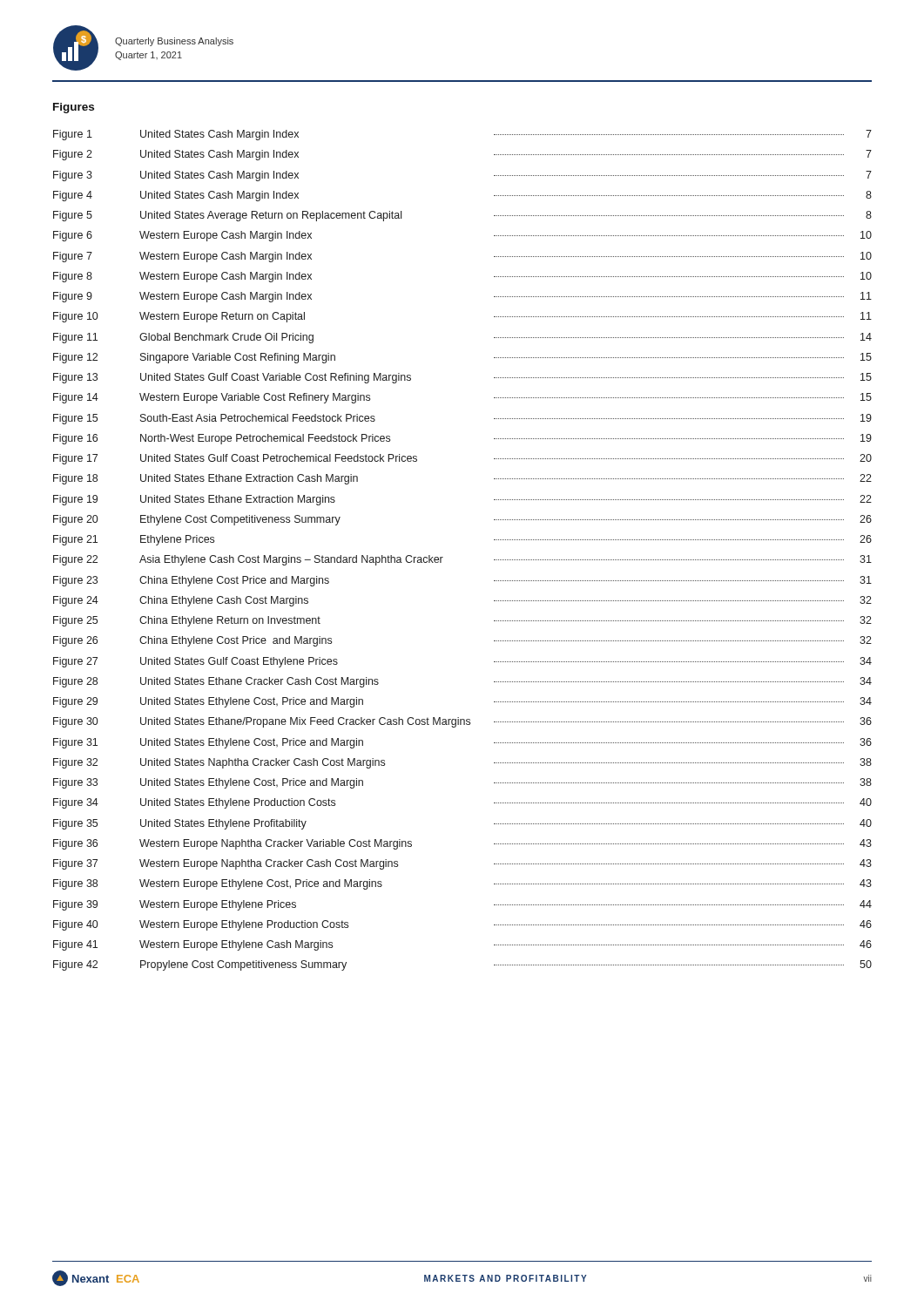Point to the block starting "Figure 37 Western Europe Naphtha Cracker Cash Cost"
This screenshot has height=1307, width=924.
(x=75, y=864)
